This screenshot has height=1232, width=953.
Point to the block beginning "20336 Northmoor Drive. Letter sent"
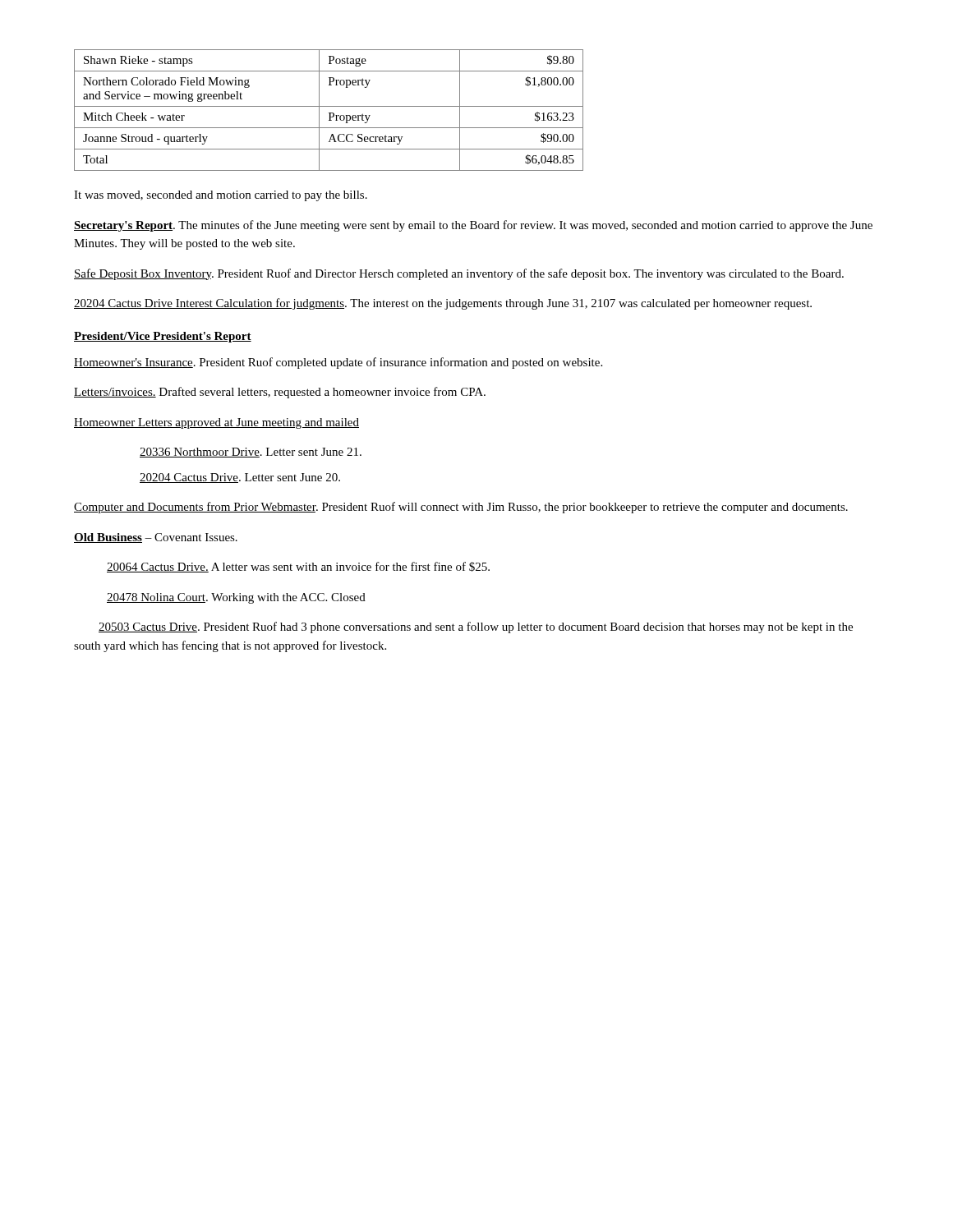click(251, 452)
